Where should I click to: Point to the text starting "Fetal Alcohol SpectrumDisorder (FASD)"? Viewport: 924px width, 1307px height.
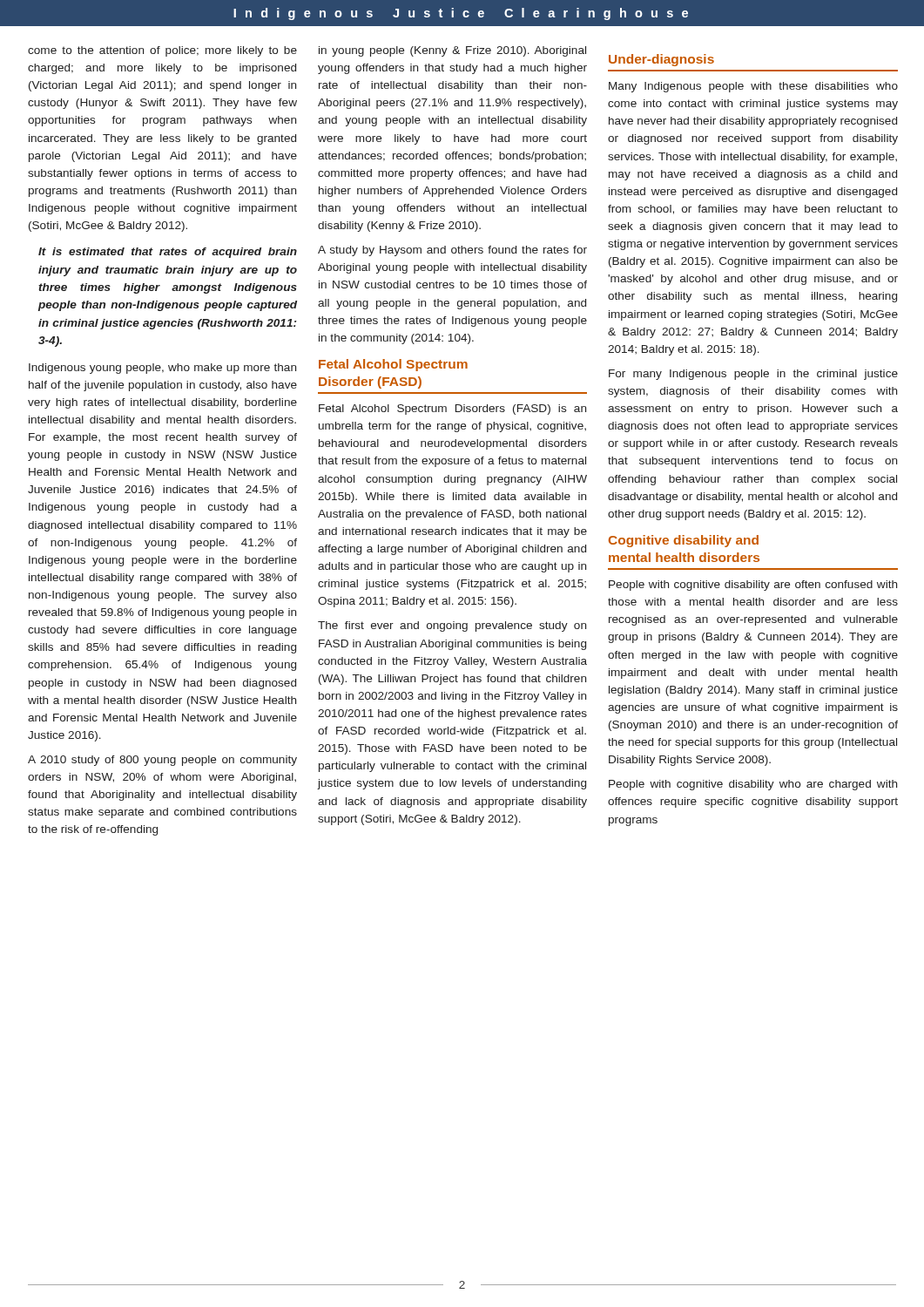(452, 375)
